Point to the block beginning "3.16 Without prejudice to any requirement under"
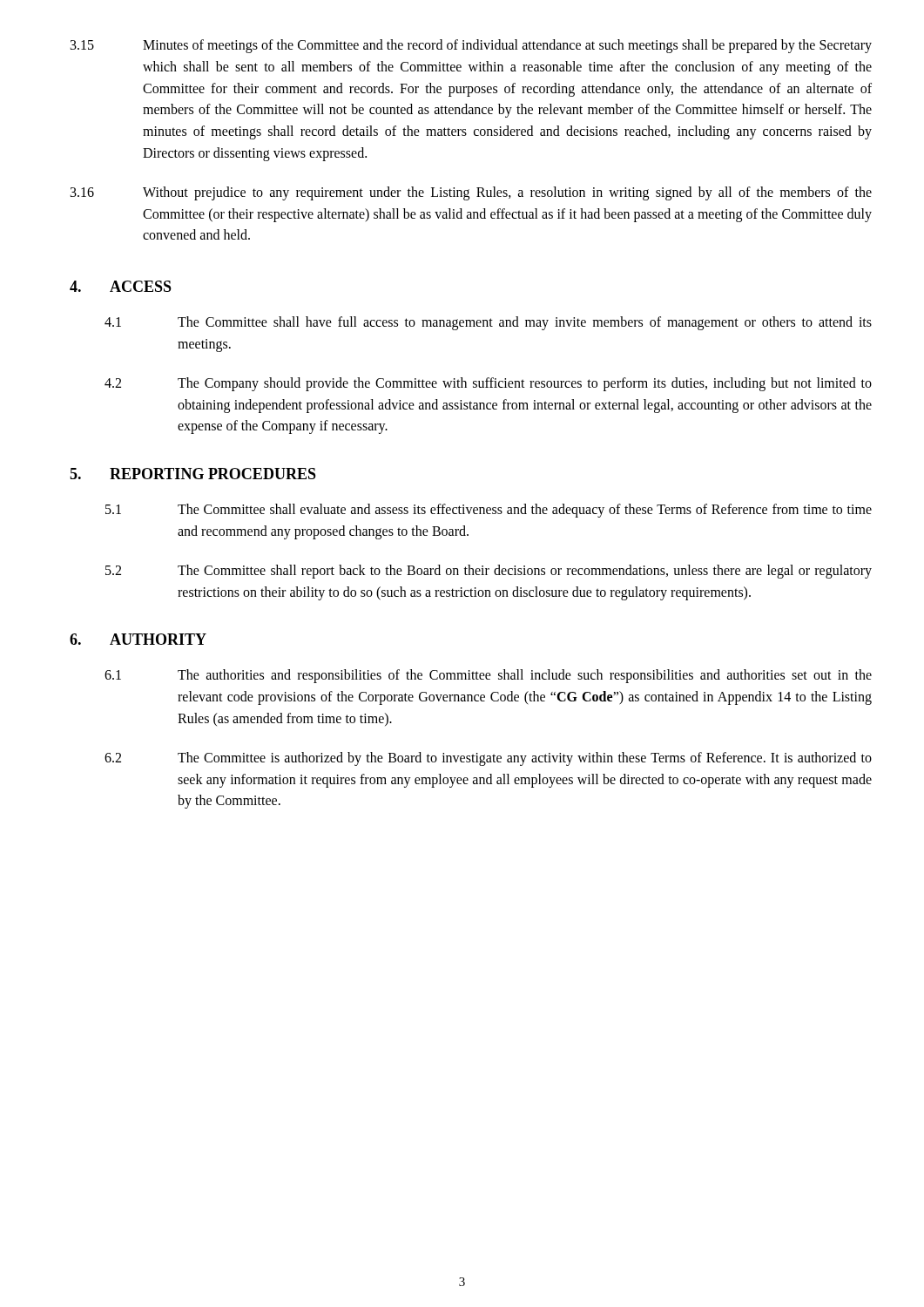This screenshot has height=1307, width=924. pyautogui.click(x=471, y=214)
